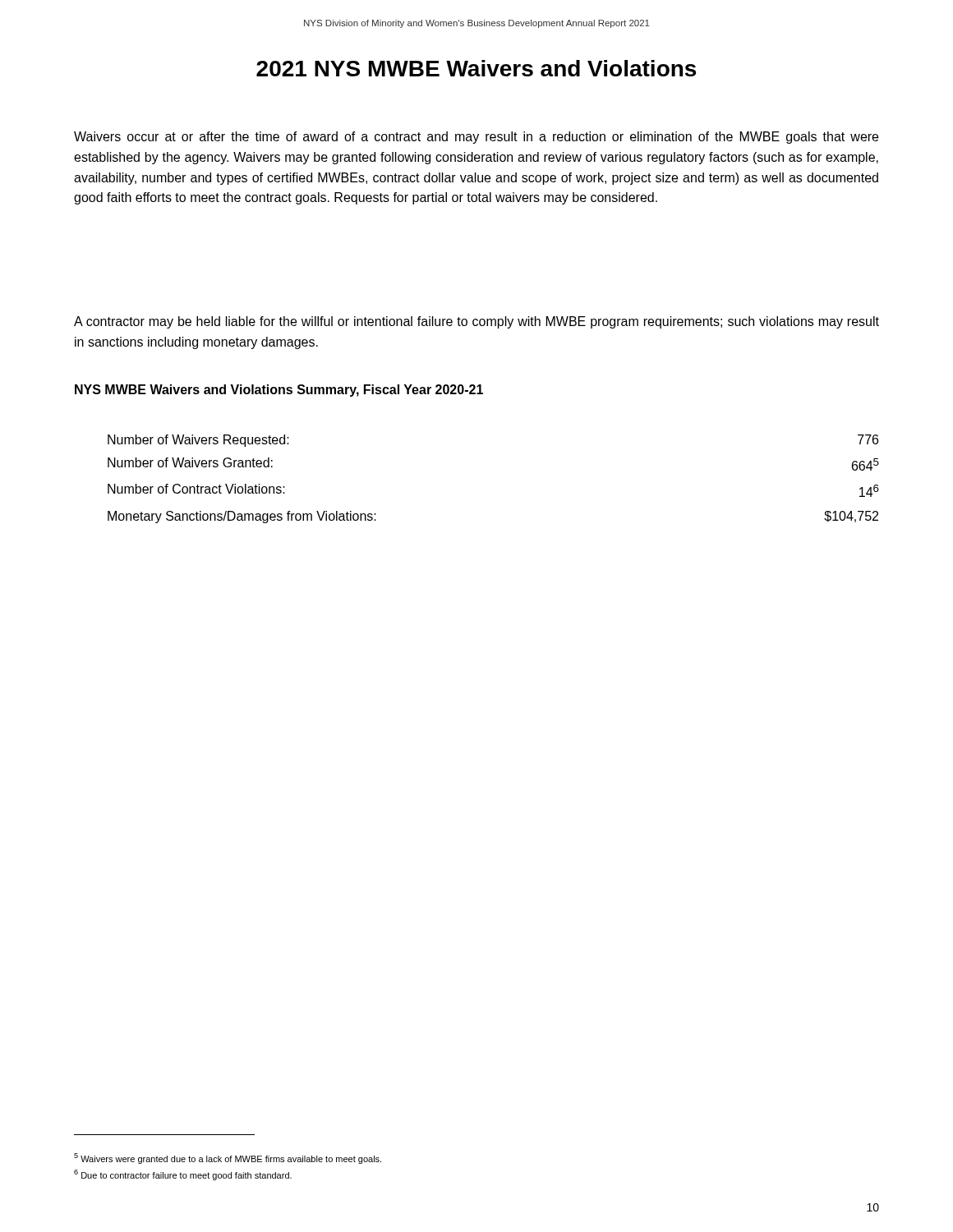Find the table that mentions "664 5"
This screenshot has width=953, height=1232.
click(x=493, y=478)
